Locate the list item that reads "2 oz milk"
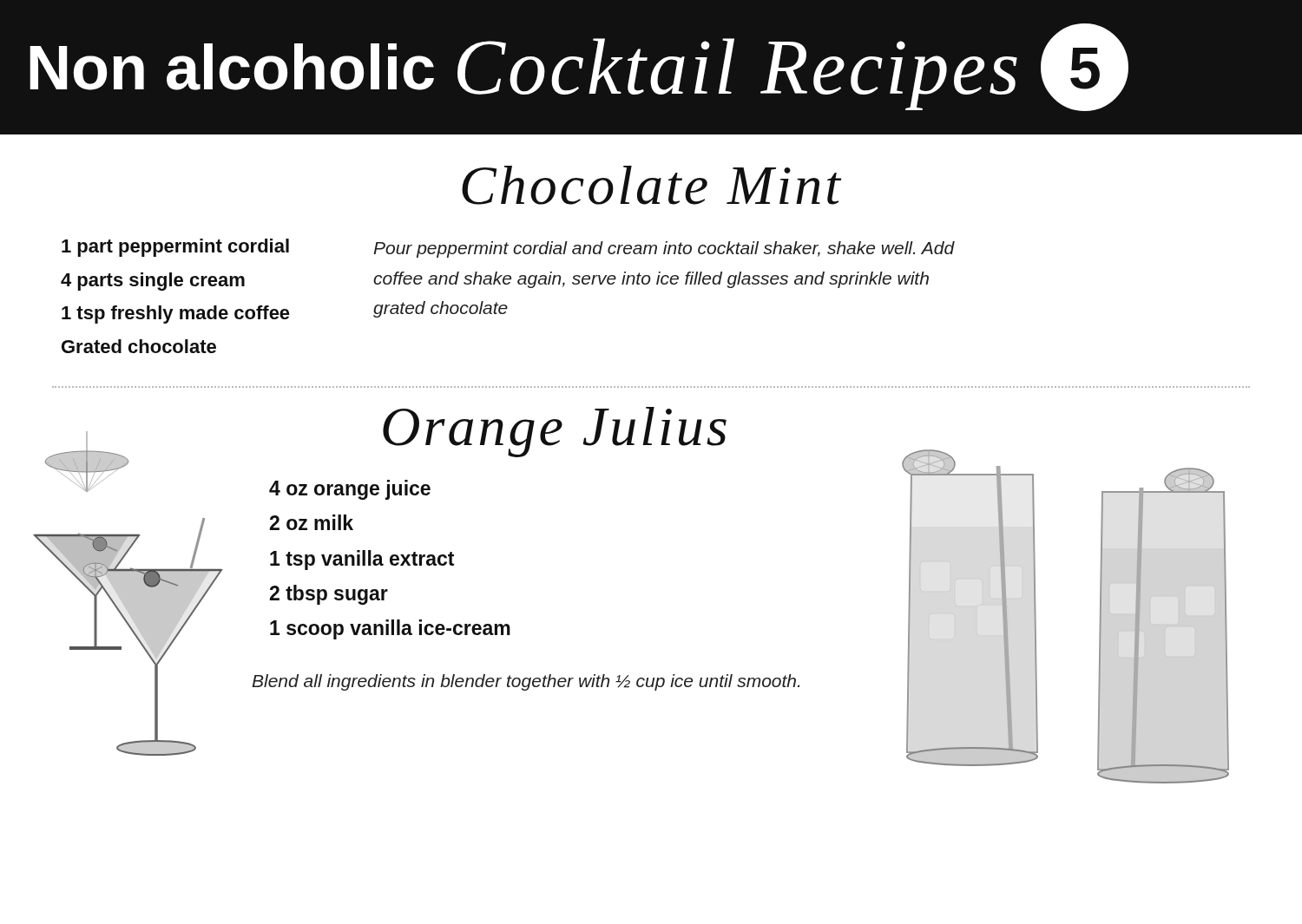The height and width of the screenshot is (924, 1302). point(311,523)
